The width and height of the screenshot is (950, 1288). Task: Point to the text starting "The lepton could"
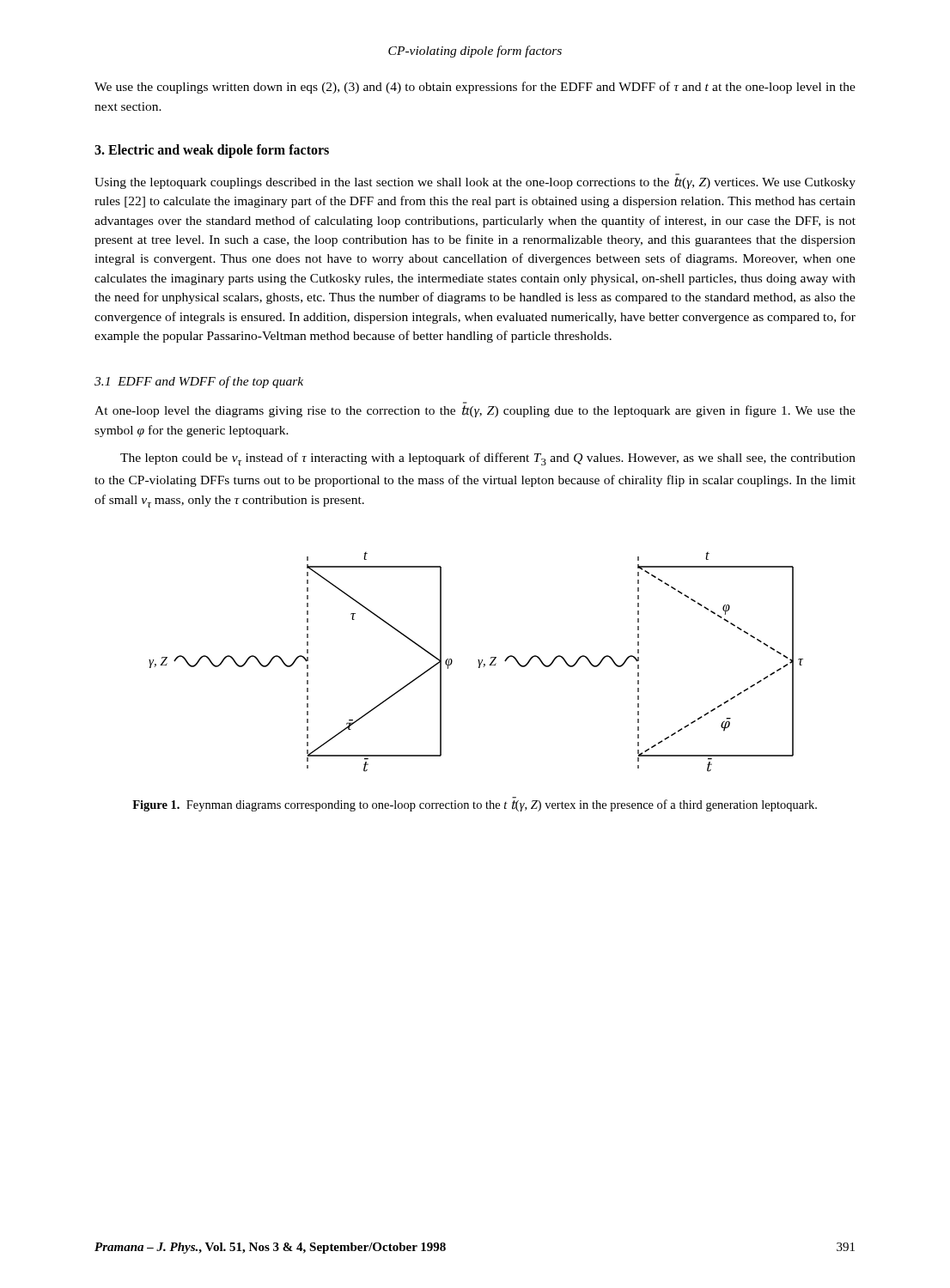475,480
